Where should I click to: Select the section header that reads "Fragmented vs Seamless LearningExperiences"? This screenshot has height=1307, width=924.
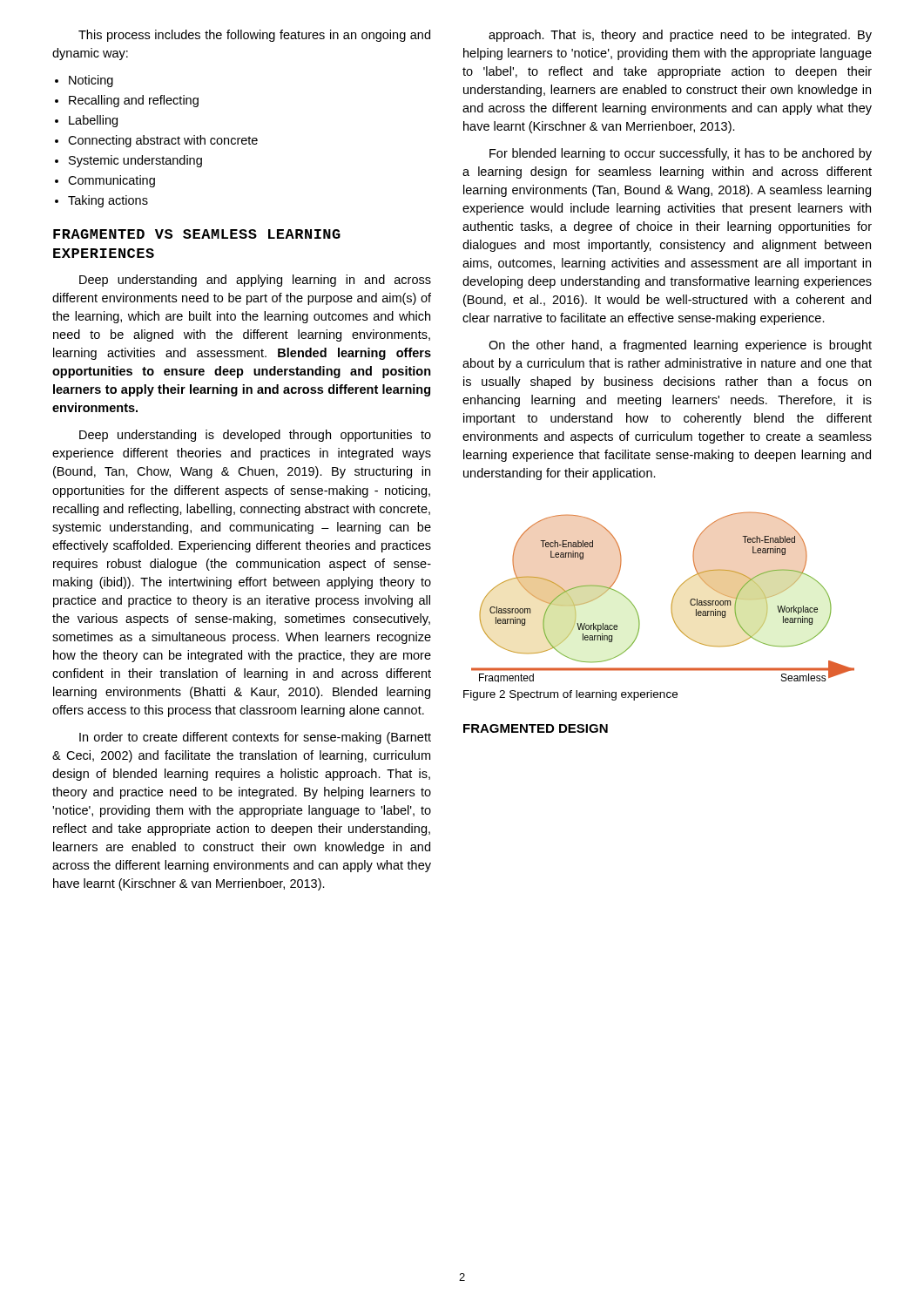coord(197,245)
